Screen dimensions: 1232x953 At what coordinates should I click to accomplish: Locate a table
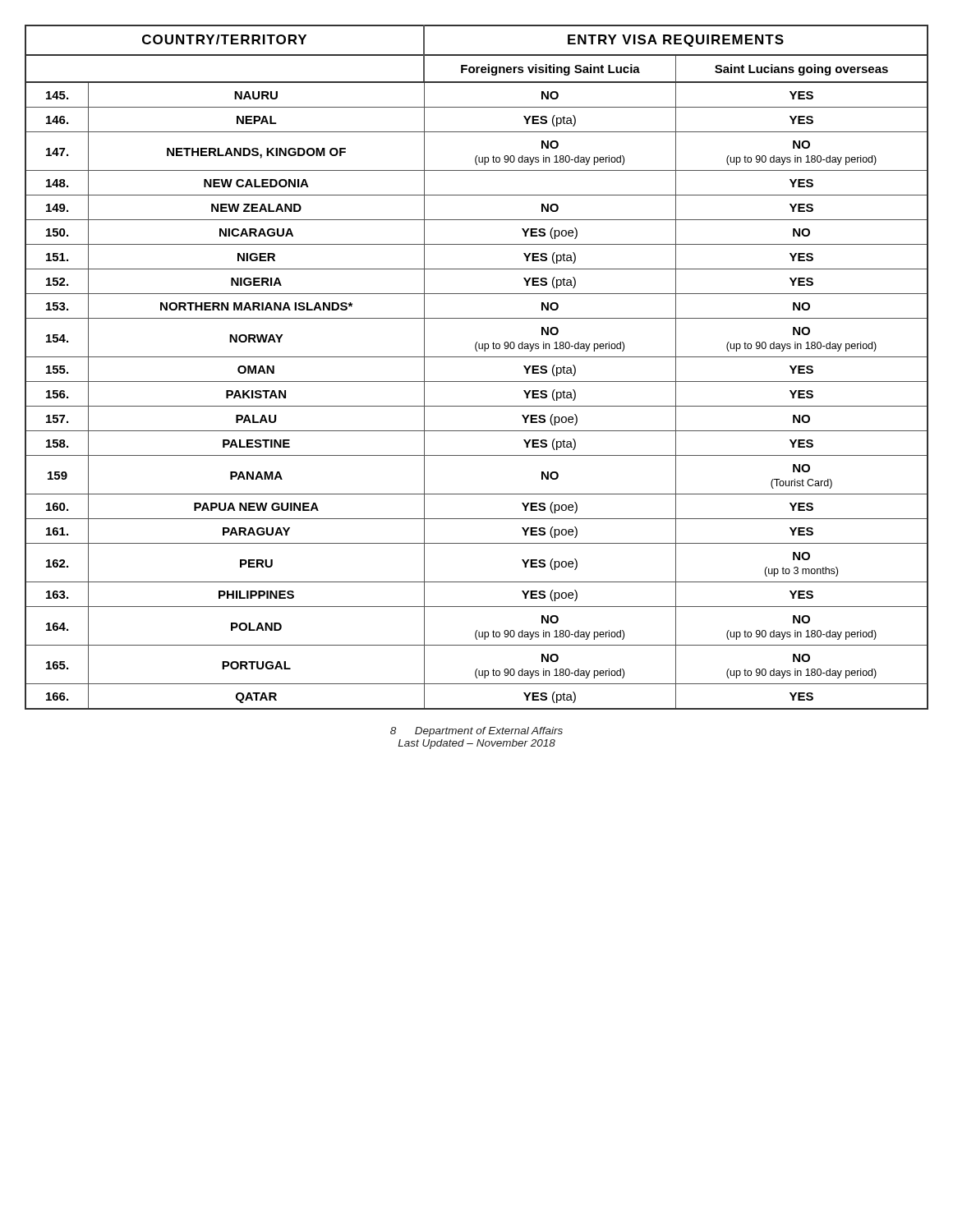click(476, 367)
